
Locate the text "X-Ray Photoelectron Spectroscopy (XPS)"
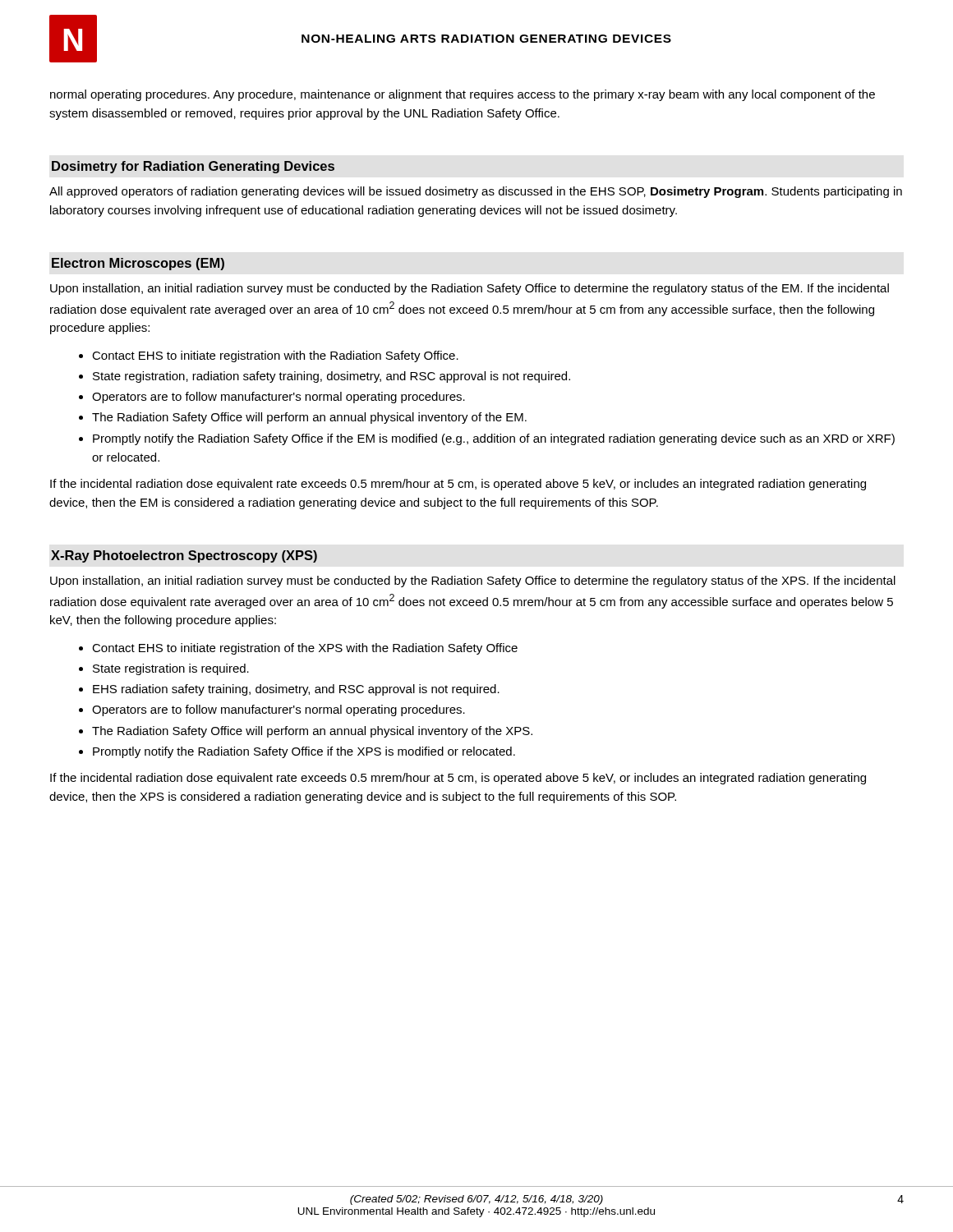tap(183, 555)
